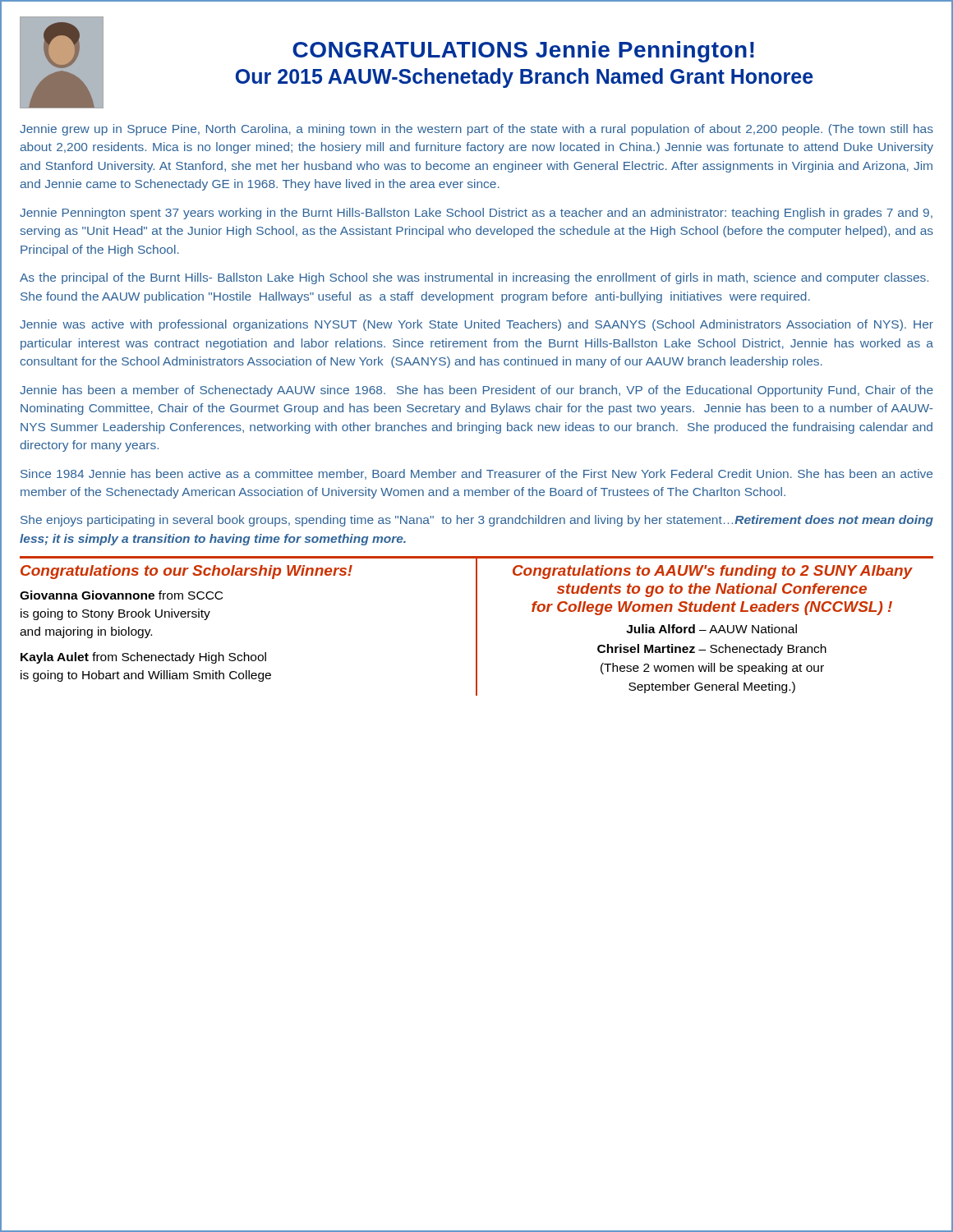Click on the element starting "Kayla Aulet from Schenectady High School is going"
The image size is (953, 1232).
click(x=146, y=666)
